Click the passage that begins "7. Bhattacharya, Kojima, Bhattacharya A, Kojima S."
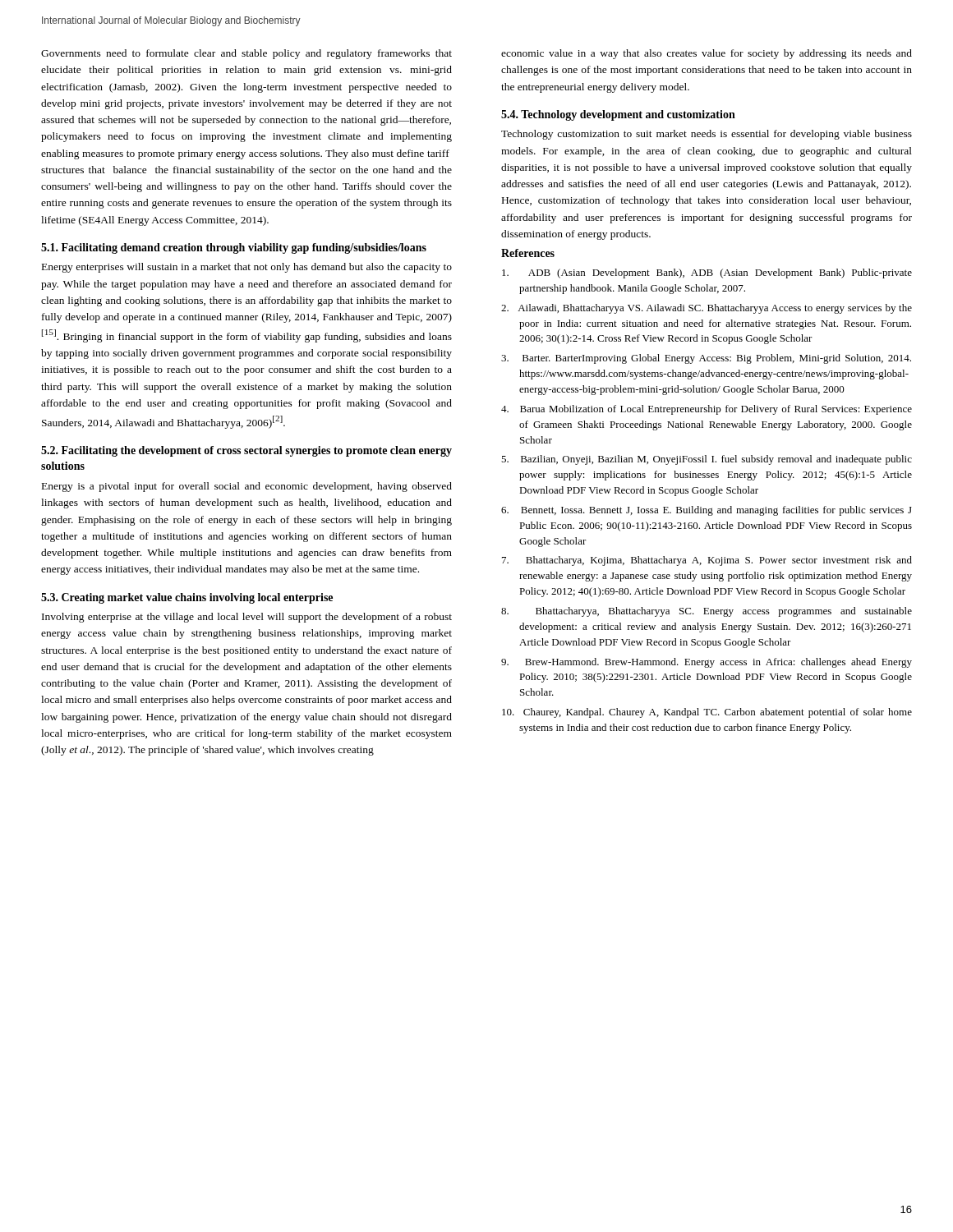The width and height of the screenshot is (953, 1232). click(x=707, y=576)
